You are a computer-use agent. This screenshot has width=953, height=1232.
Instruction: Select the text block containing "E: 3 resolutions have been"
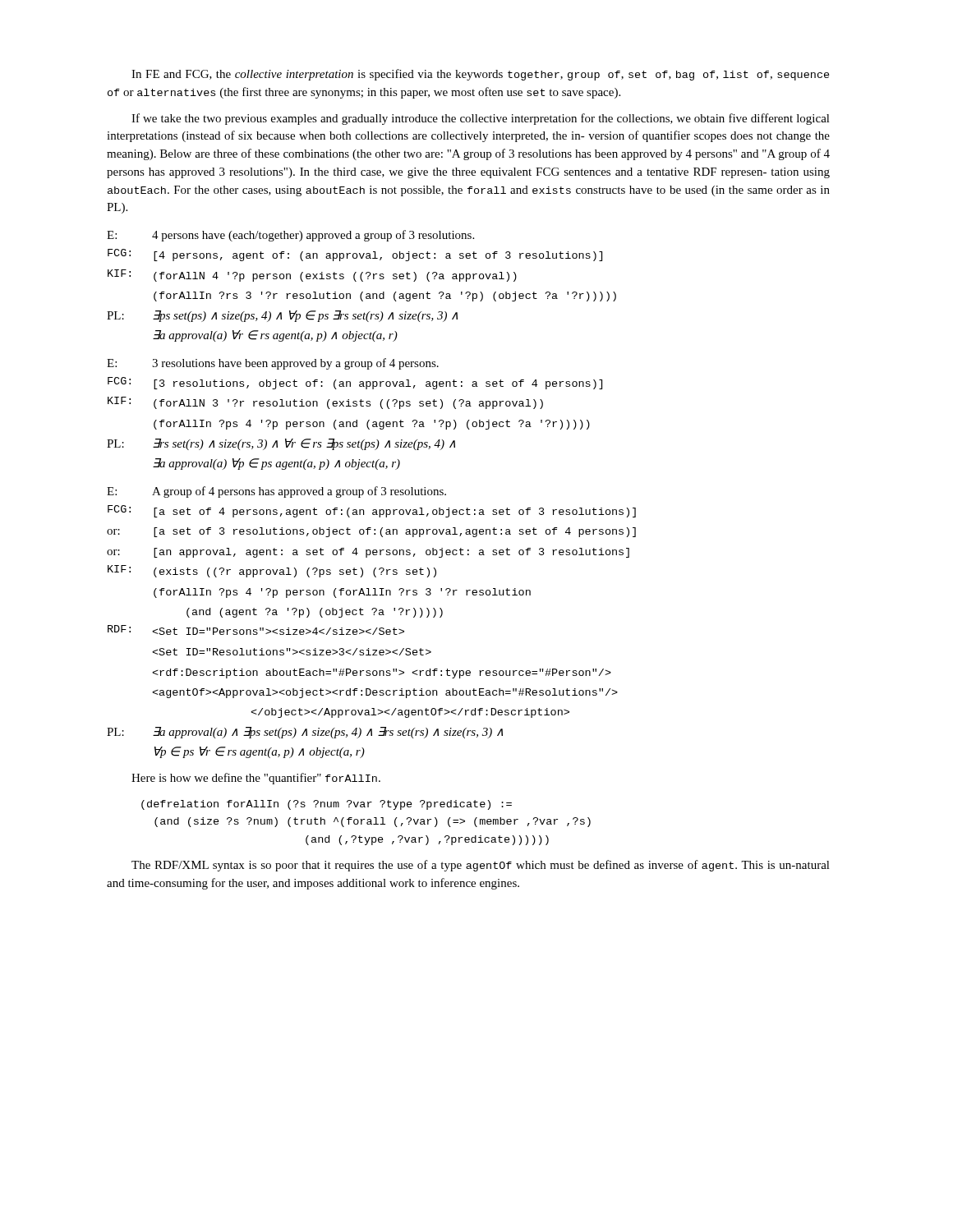click(x=468, y=413)
